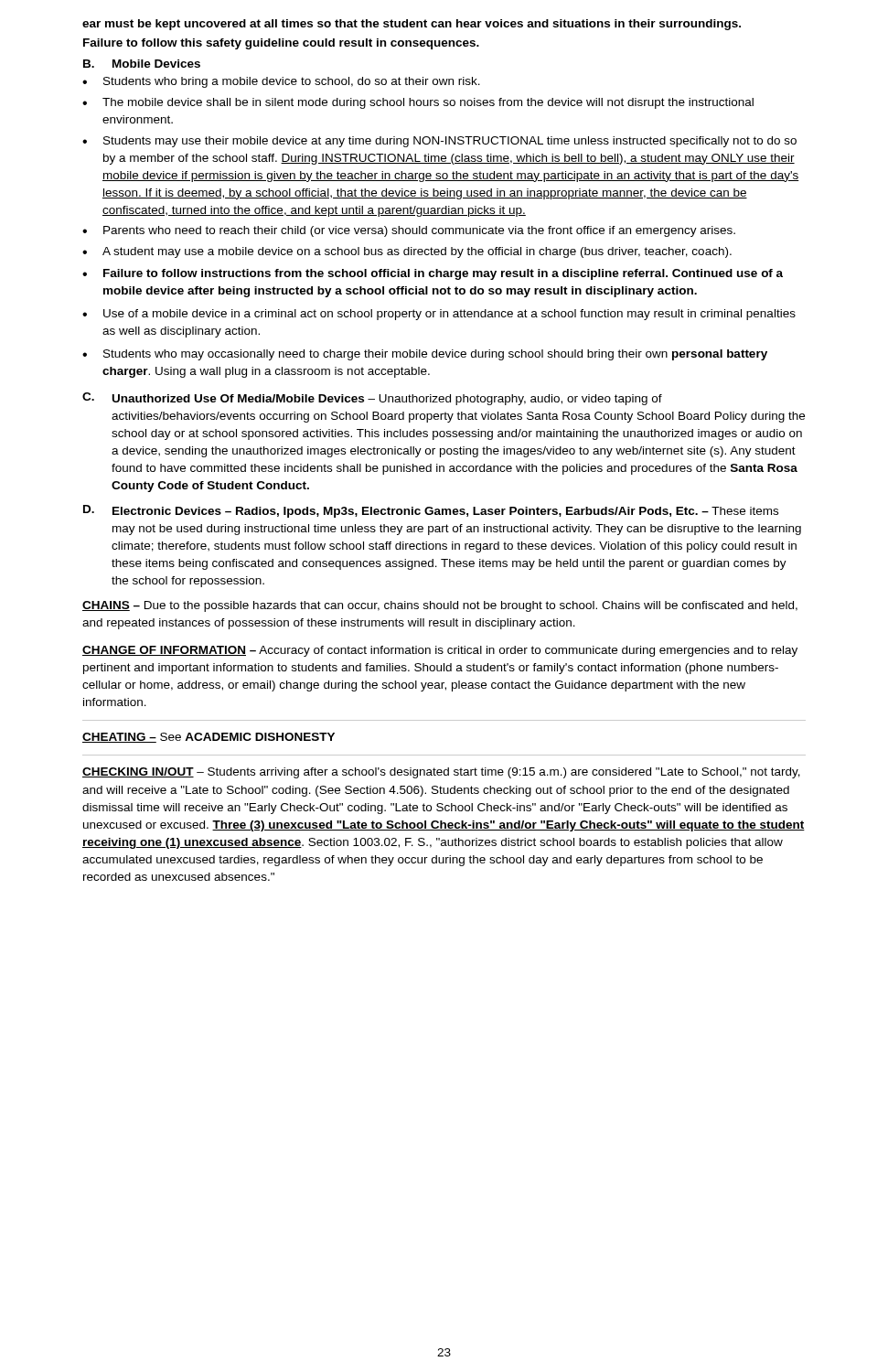888x1372 pixels.
Task: Select the passage starting "• A student"
Action: tap(444, 252)
